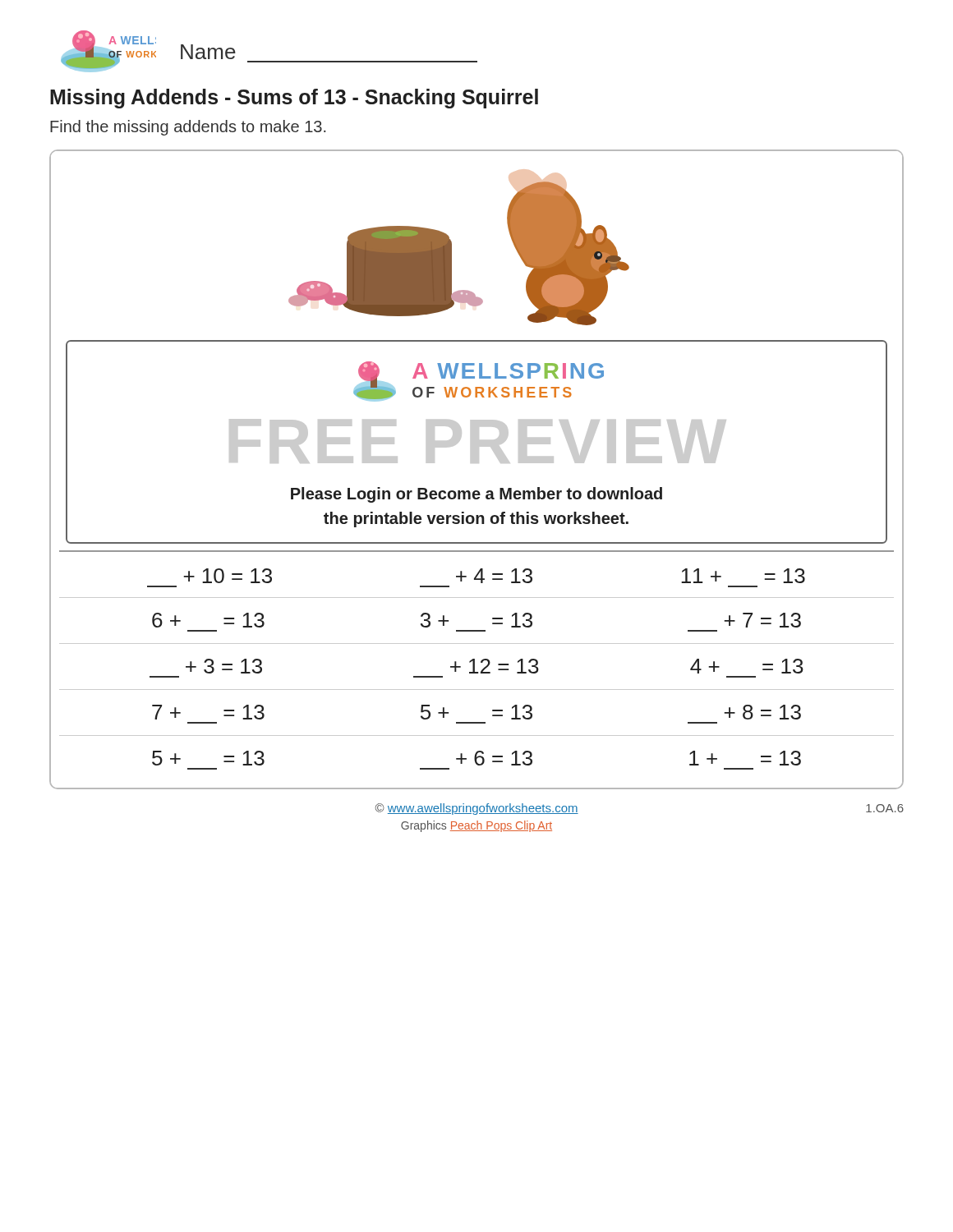Locate the title
953x1232 pixels.
click(294, 97)
